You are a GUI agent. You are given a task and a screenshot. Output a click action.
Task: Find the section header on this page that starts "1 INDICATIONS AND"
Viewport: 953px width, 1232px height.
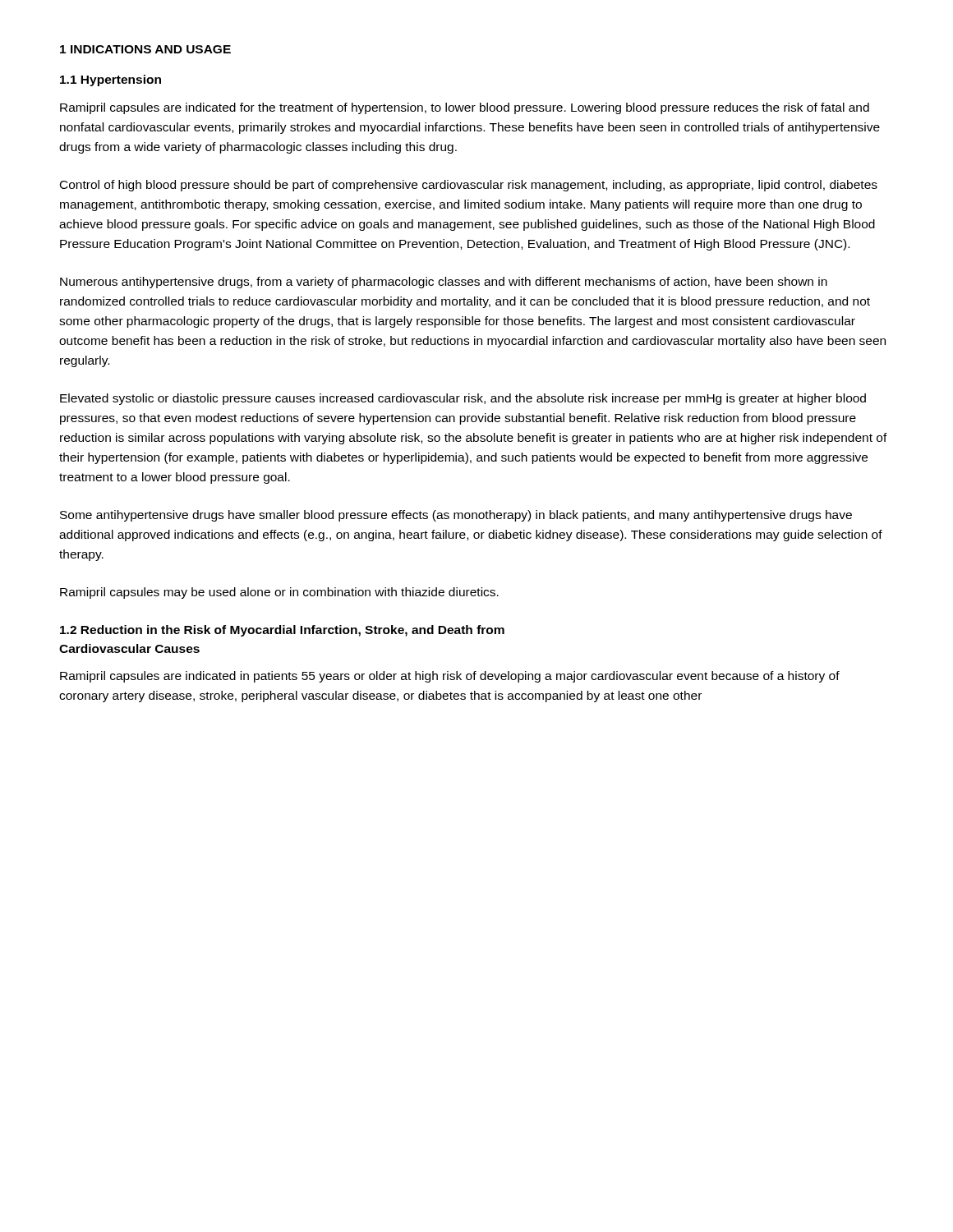145,49
